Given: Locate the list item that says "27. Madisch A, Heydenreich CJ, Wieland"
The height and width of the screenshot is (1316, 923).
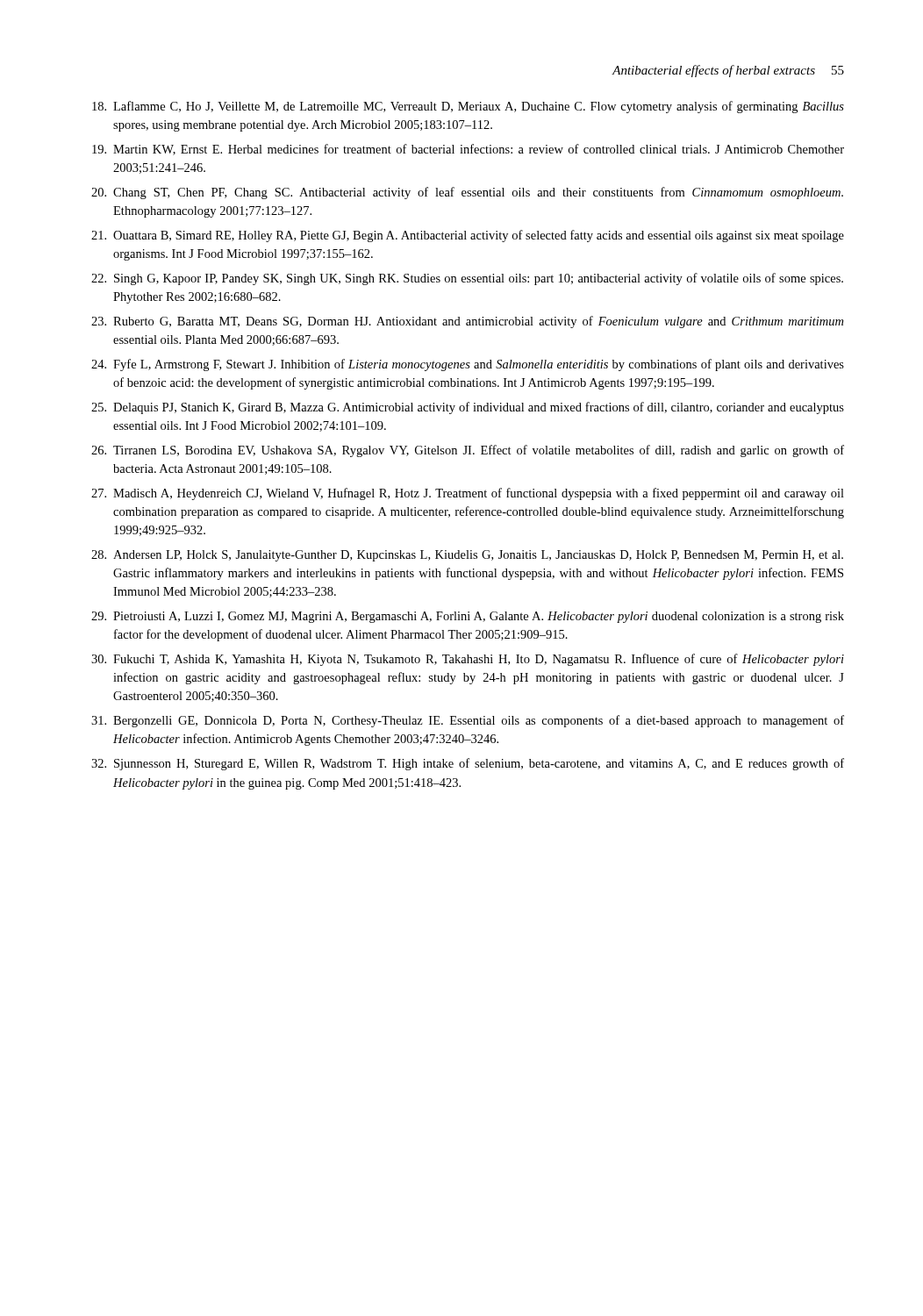Looking at the screenshot, I should [462, 512].
